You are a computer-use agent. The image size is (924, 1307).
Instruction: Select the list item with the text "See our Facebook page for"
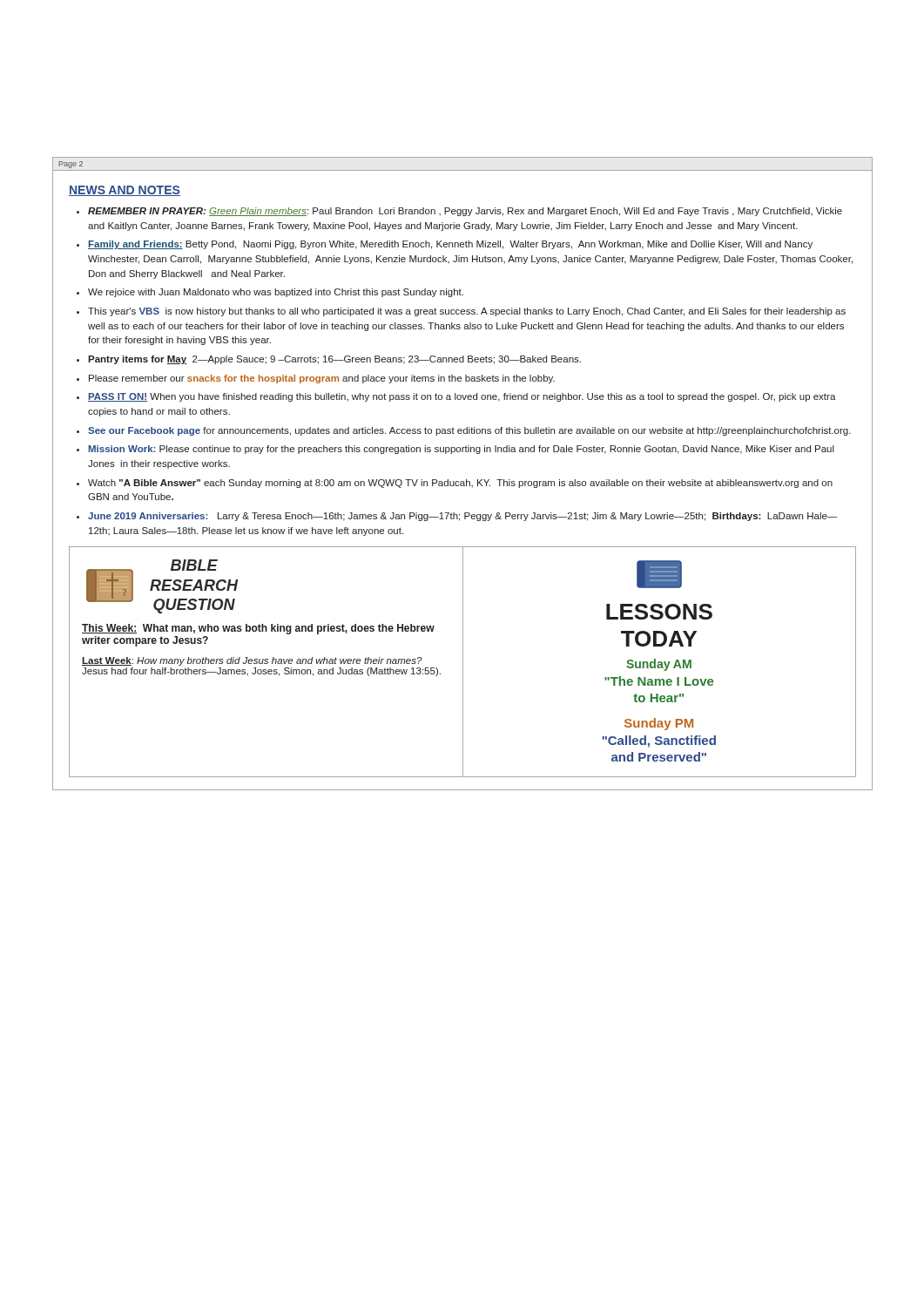click(470, 430)
